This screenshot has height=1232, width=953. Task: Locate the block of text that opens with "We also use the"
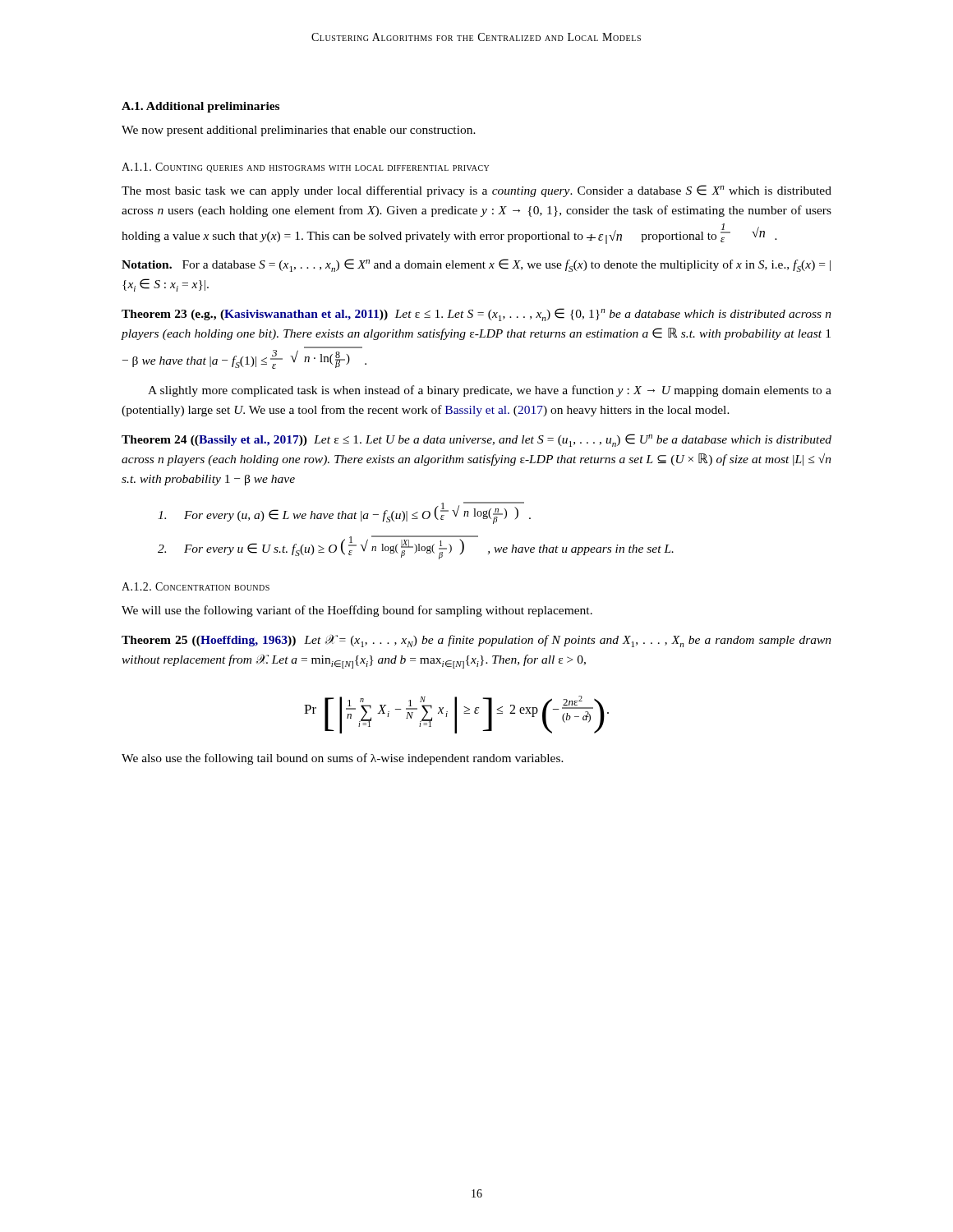[x=343, y=758]
